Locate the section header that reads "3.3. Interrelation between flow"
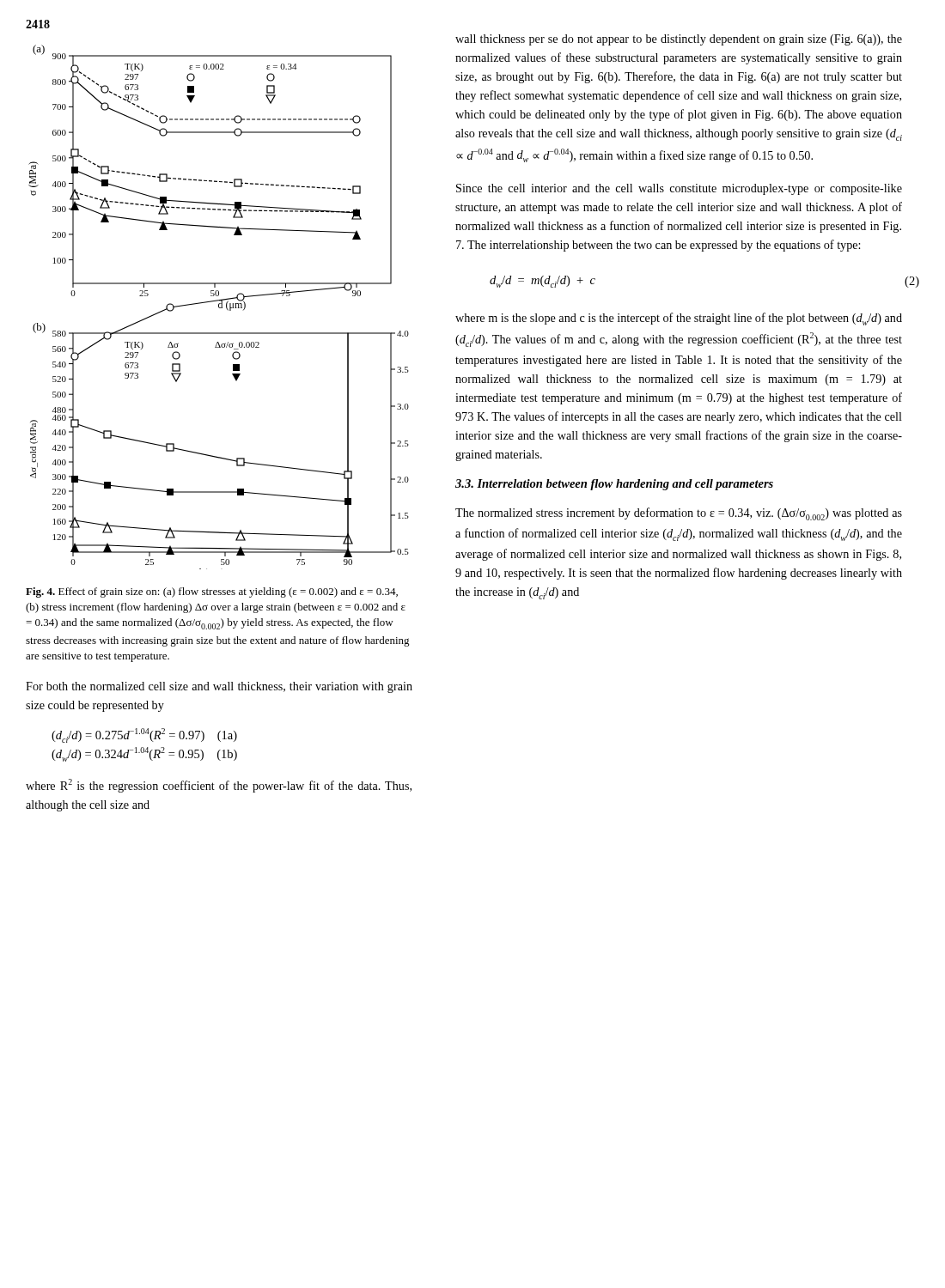Image resolution: width=945 pixels, height=1288 pixels. click(x=614, y=483)
